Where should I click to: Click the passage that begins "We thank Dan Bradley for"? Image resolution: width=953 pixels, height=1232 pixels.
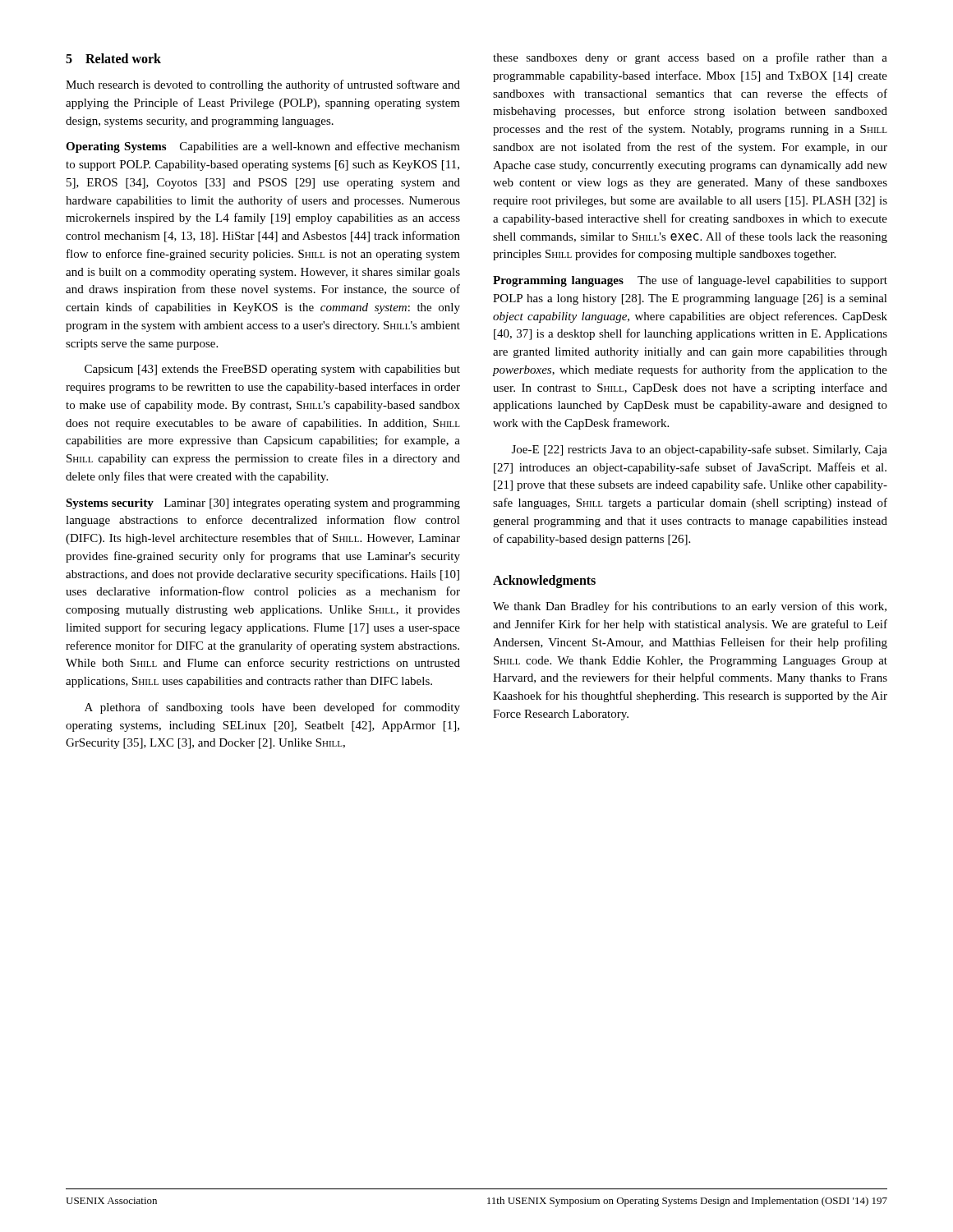click(690, 661)
